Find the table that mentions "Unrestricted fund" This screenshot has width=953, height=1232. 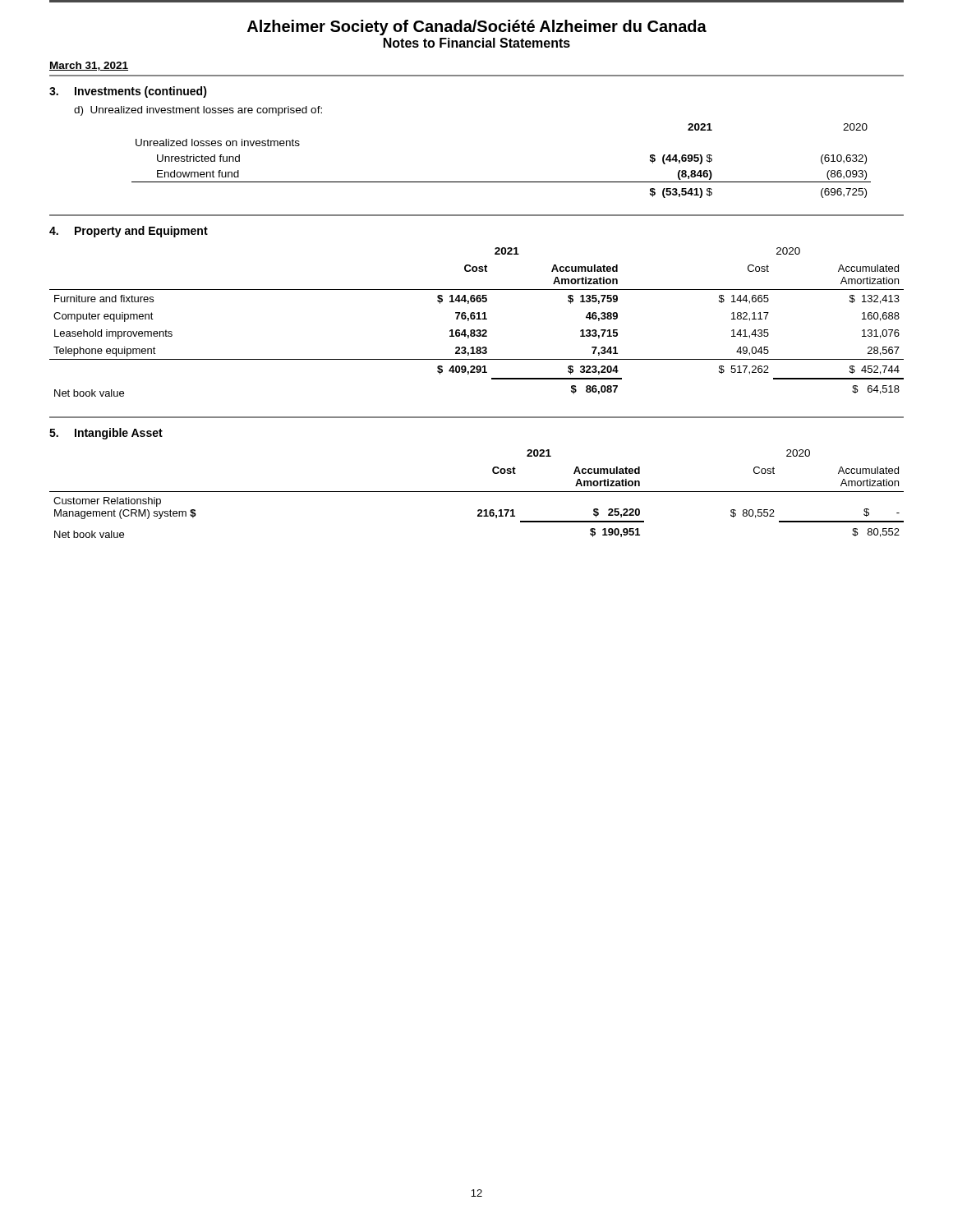click(476, 159)
